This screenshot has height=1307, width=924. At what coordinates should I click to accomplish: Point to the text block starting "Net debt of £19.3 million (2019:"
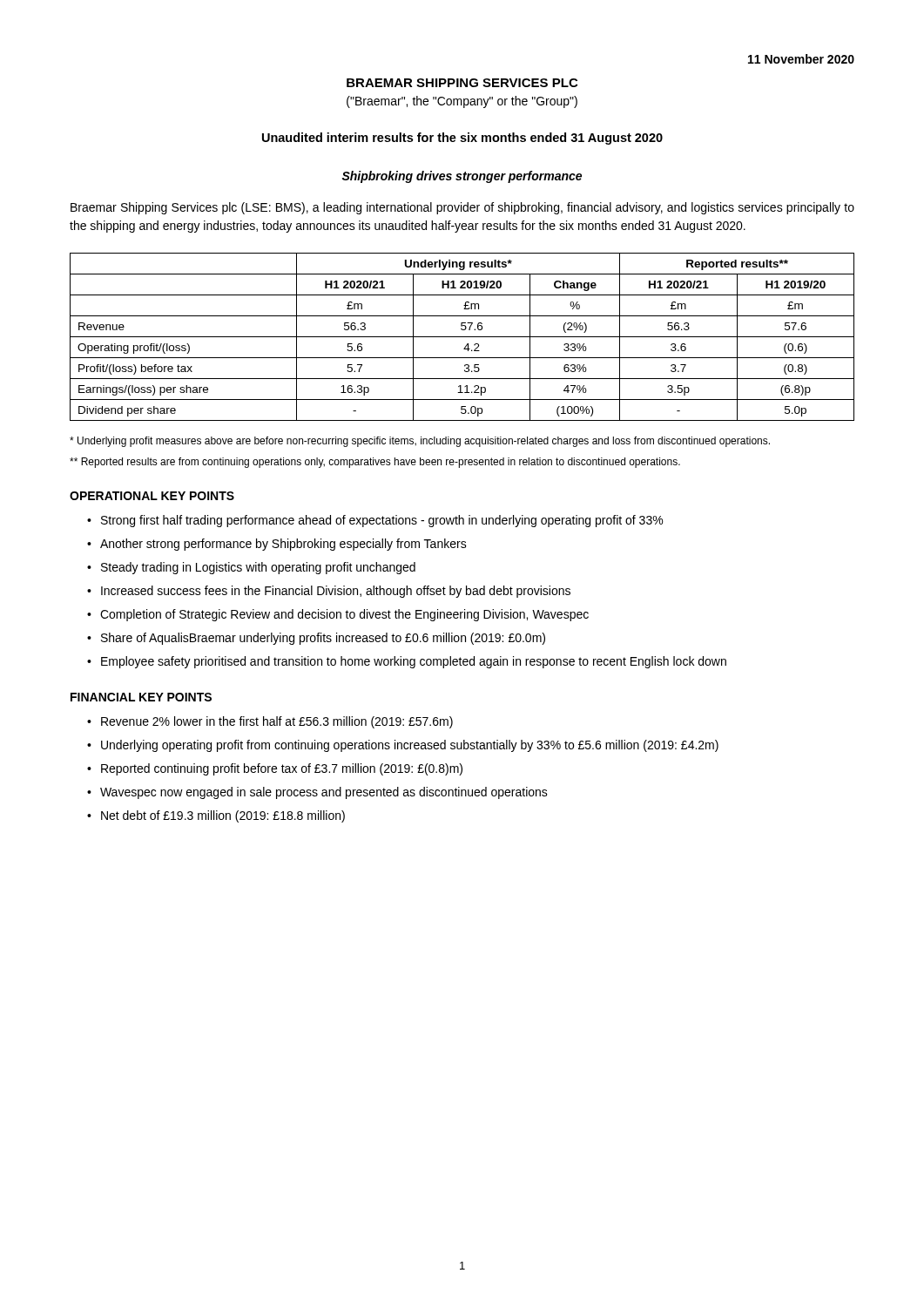coord(223,816)
